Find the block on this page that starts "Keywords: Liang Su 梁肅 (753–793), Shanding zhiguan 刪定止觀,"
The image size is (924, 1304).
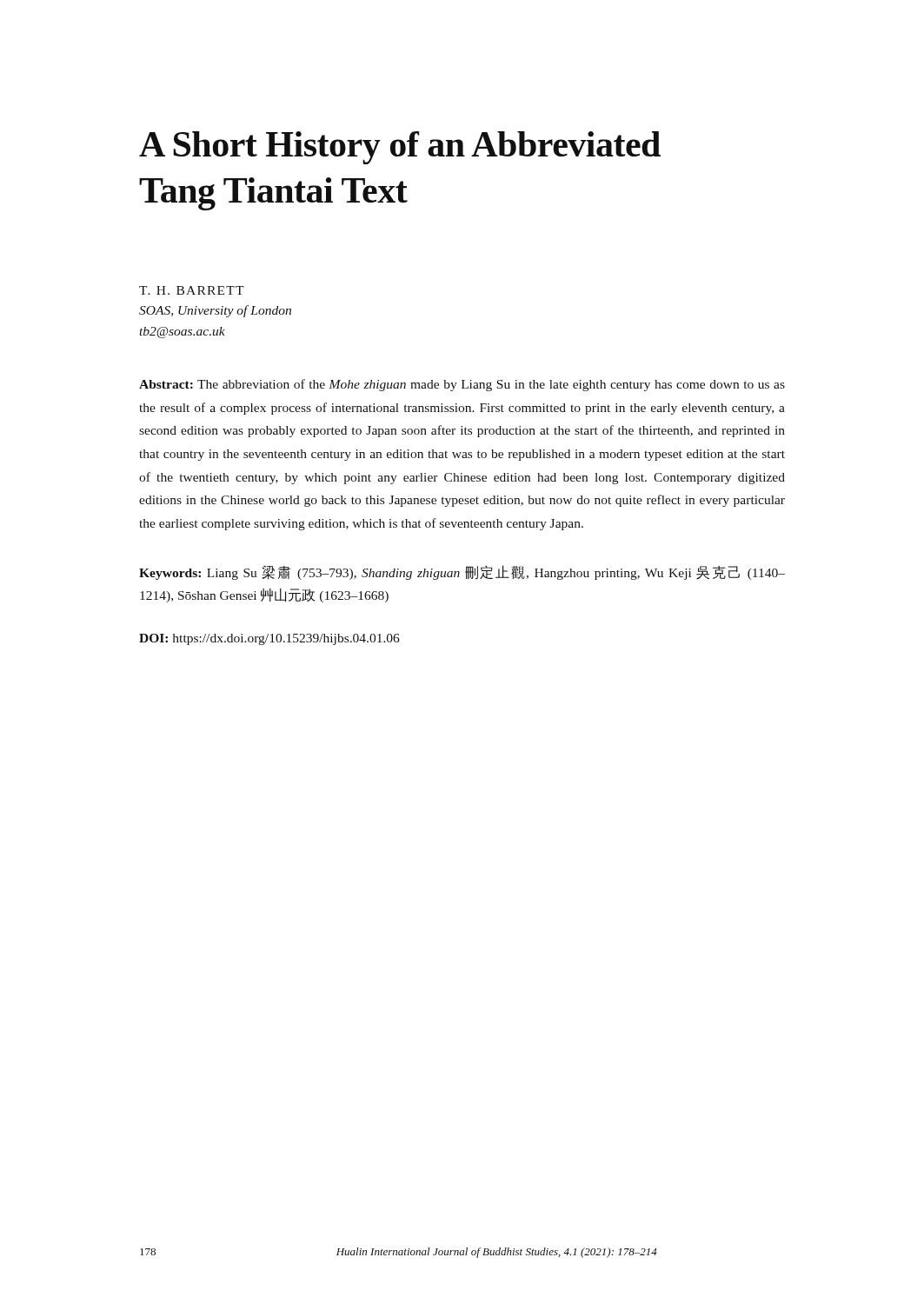click(462, 584)
